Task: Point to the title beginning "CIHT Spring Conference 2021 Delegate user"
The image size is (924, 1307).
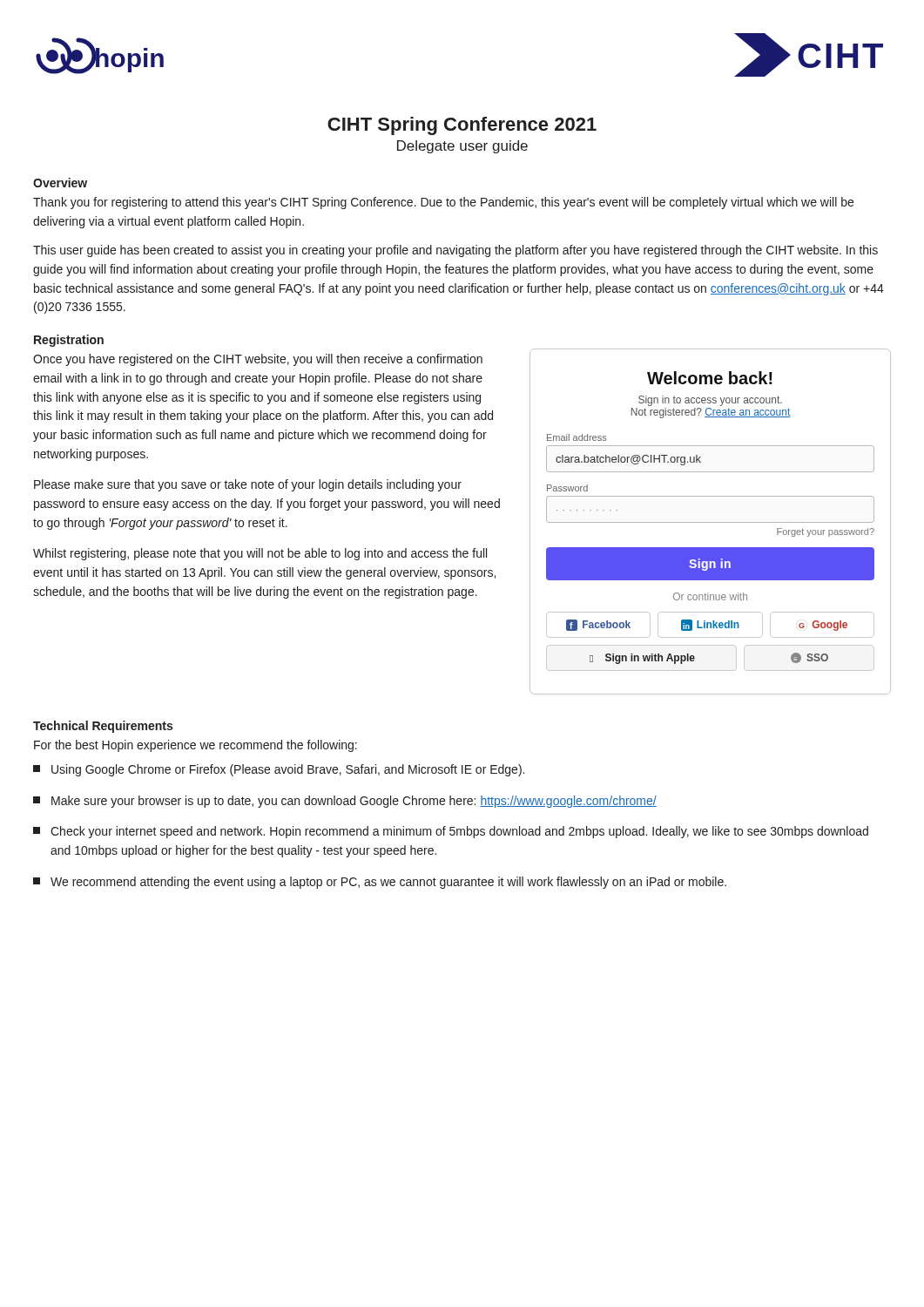Action: (462, 134)
